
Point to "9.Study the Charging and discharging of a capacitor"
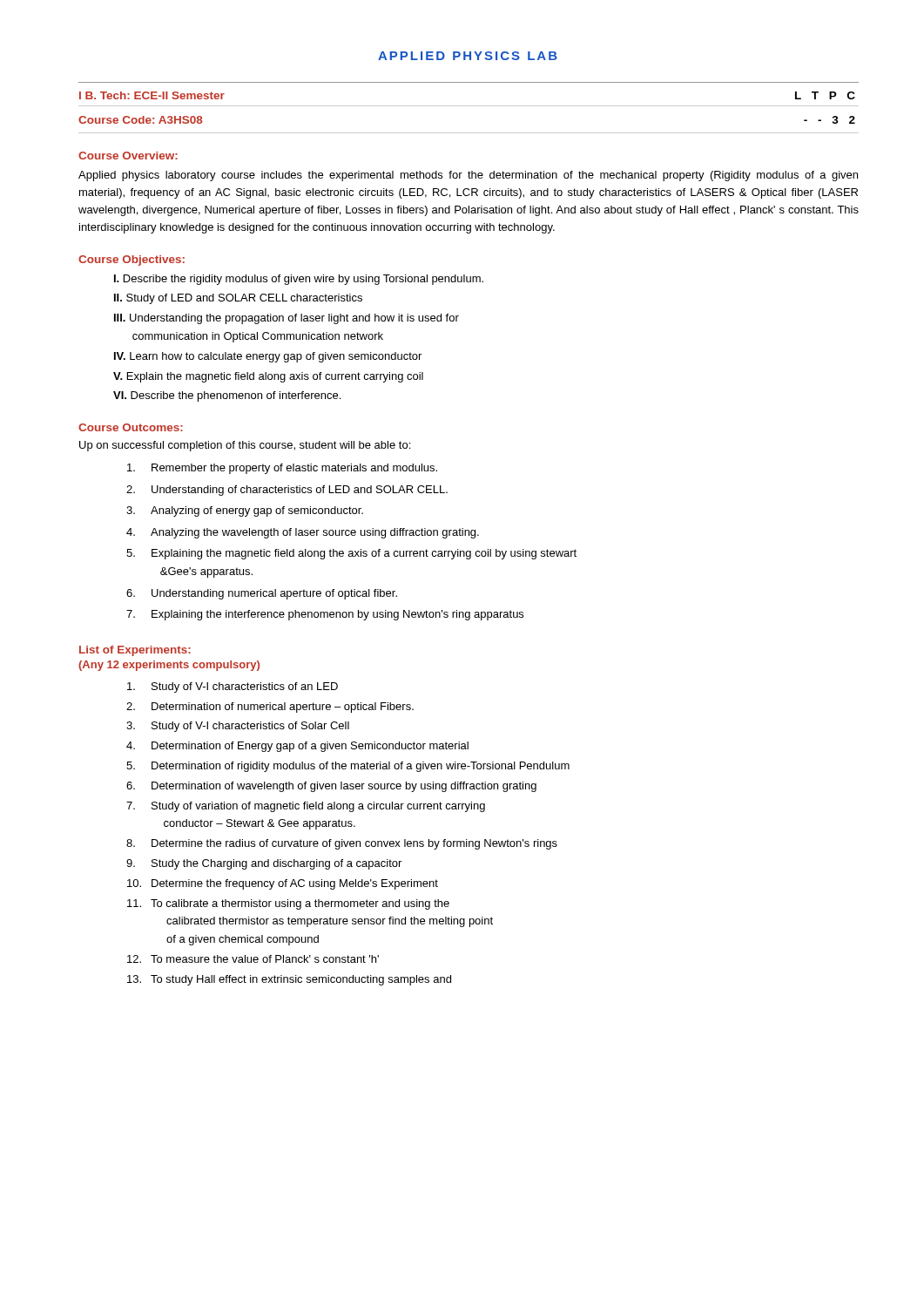tap(264, 864)
